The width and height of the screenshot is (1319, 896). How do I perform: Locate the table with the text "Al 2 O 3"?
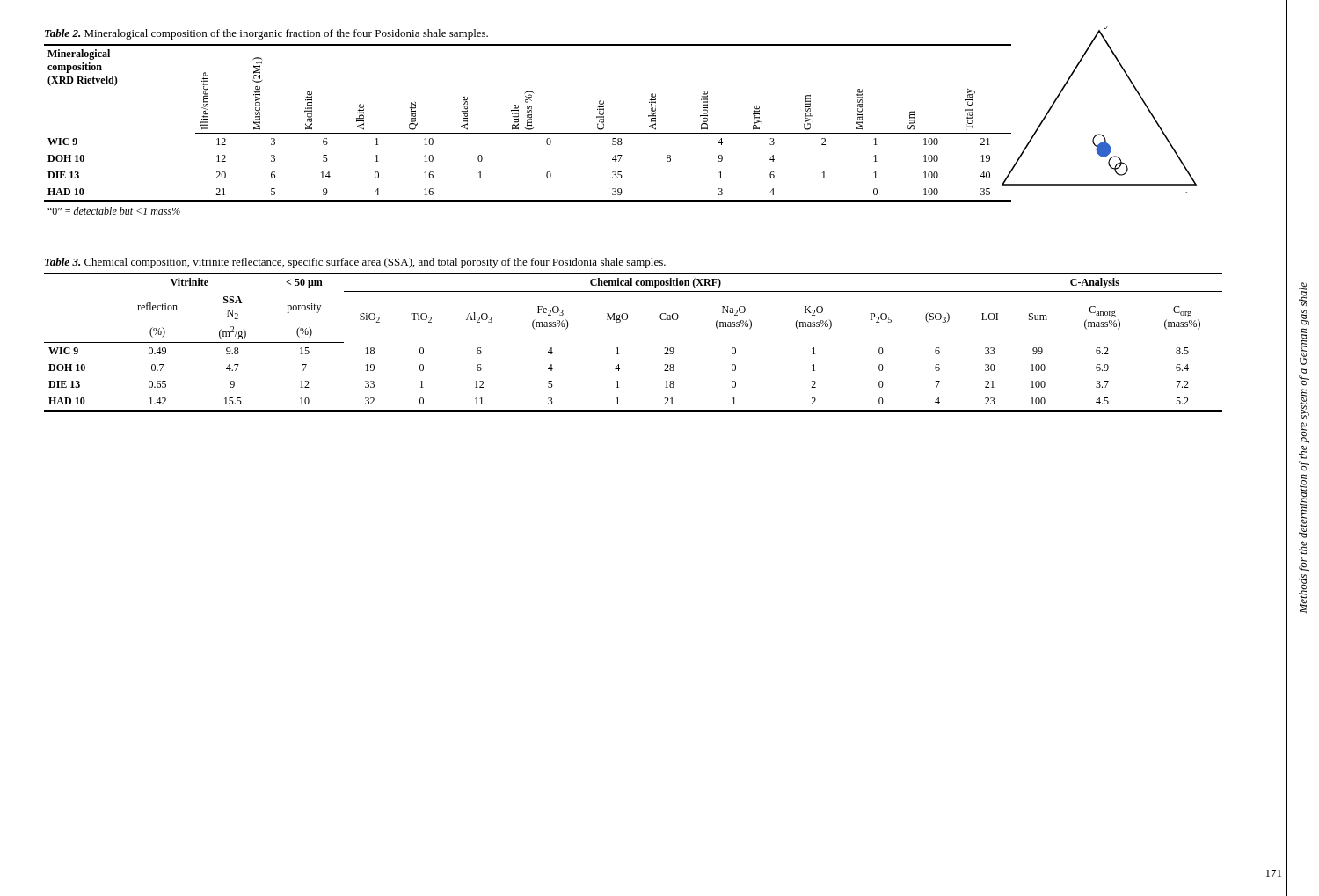[x=655, y=342]
